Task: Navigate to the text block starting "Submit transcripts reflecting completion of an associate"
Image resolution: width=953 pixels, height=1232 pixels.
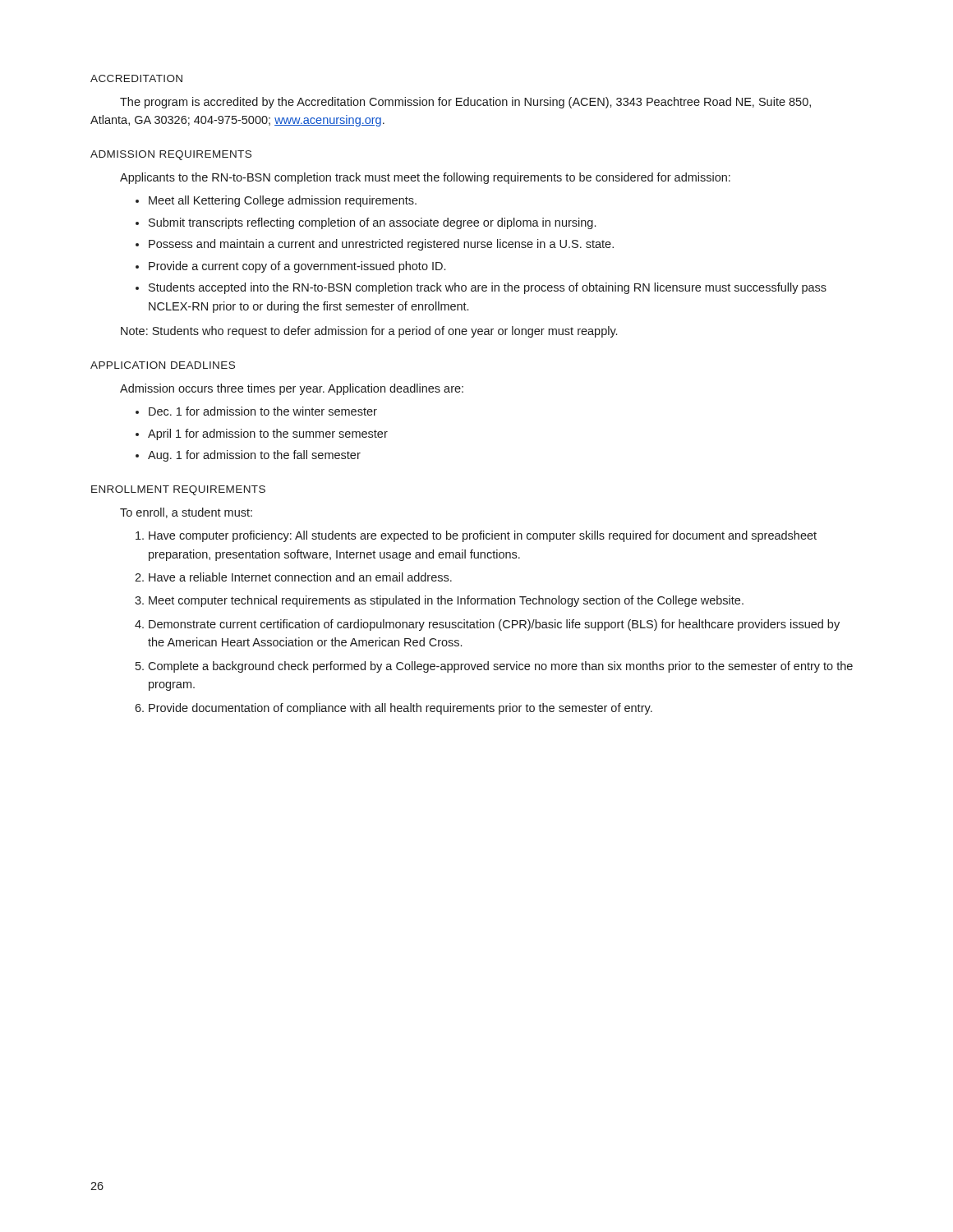Action: (x=372, y=222)
